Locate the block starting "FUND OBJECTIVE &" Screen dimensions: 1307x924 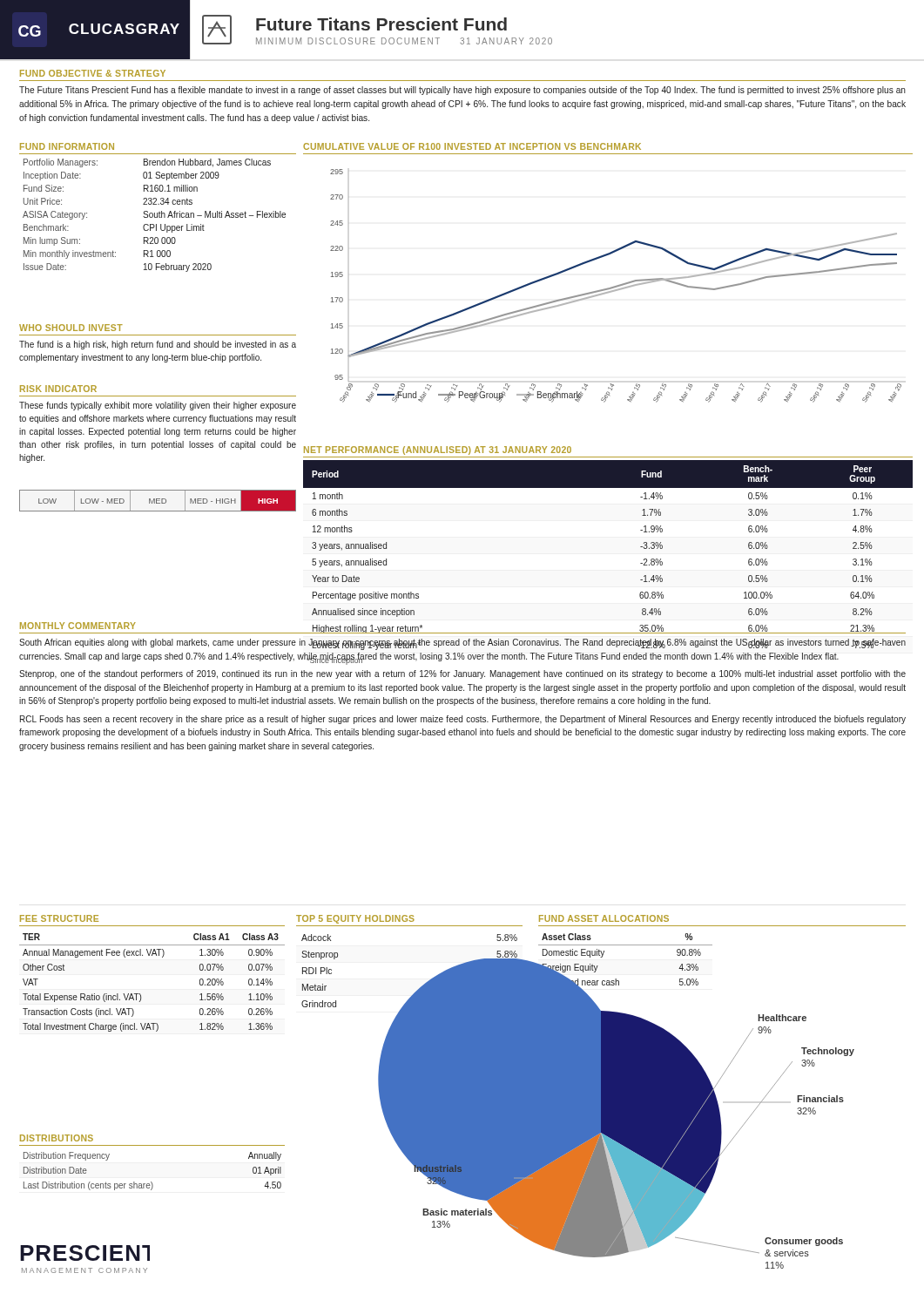click(x=462, y=74)
